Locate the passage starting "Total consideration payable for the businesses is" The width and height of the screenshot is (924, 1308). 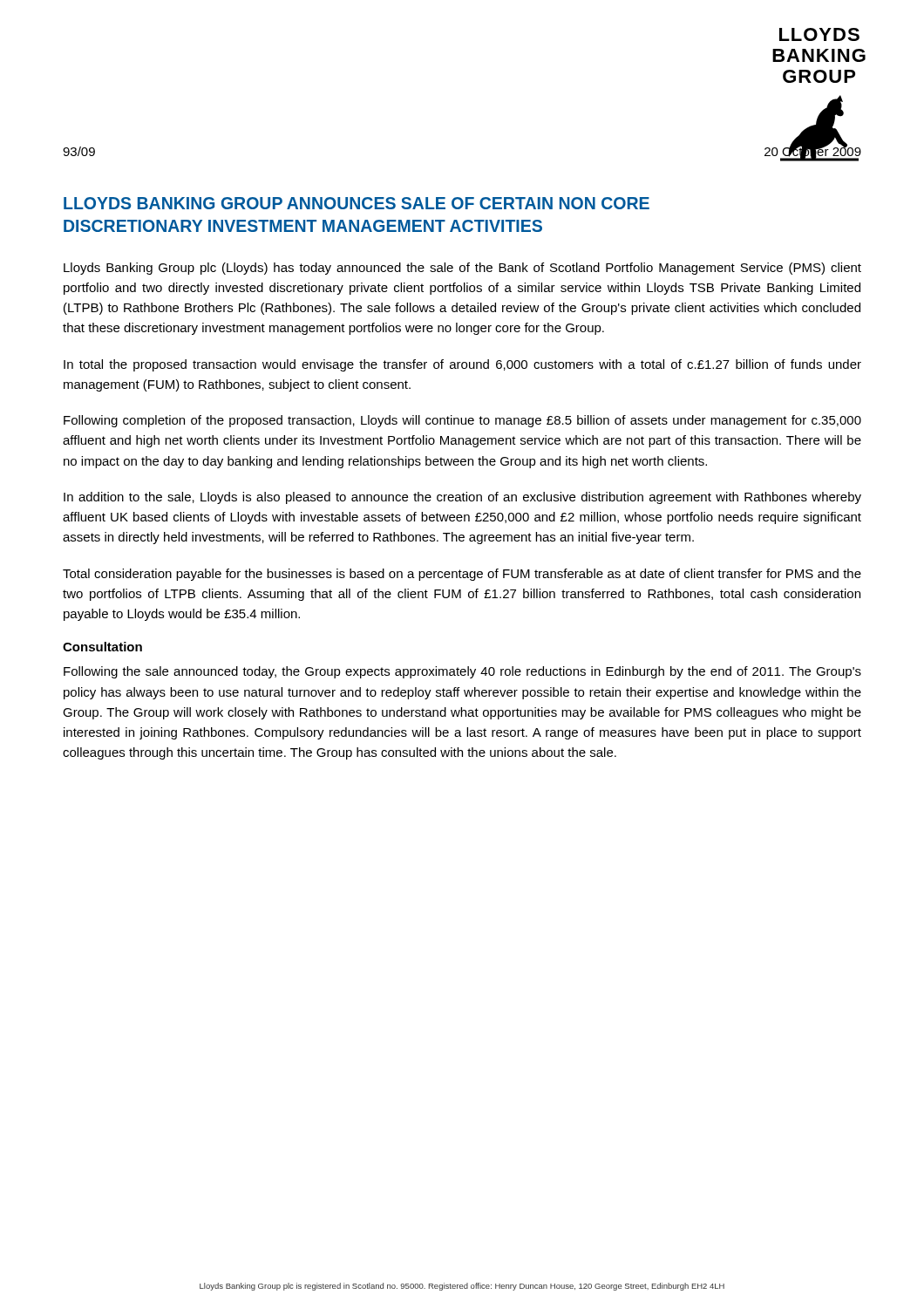click(x=462, y=593)
